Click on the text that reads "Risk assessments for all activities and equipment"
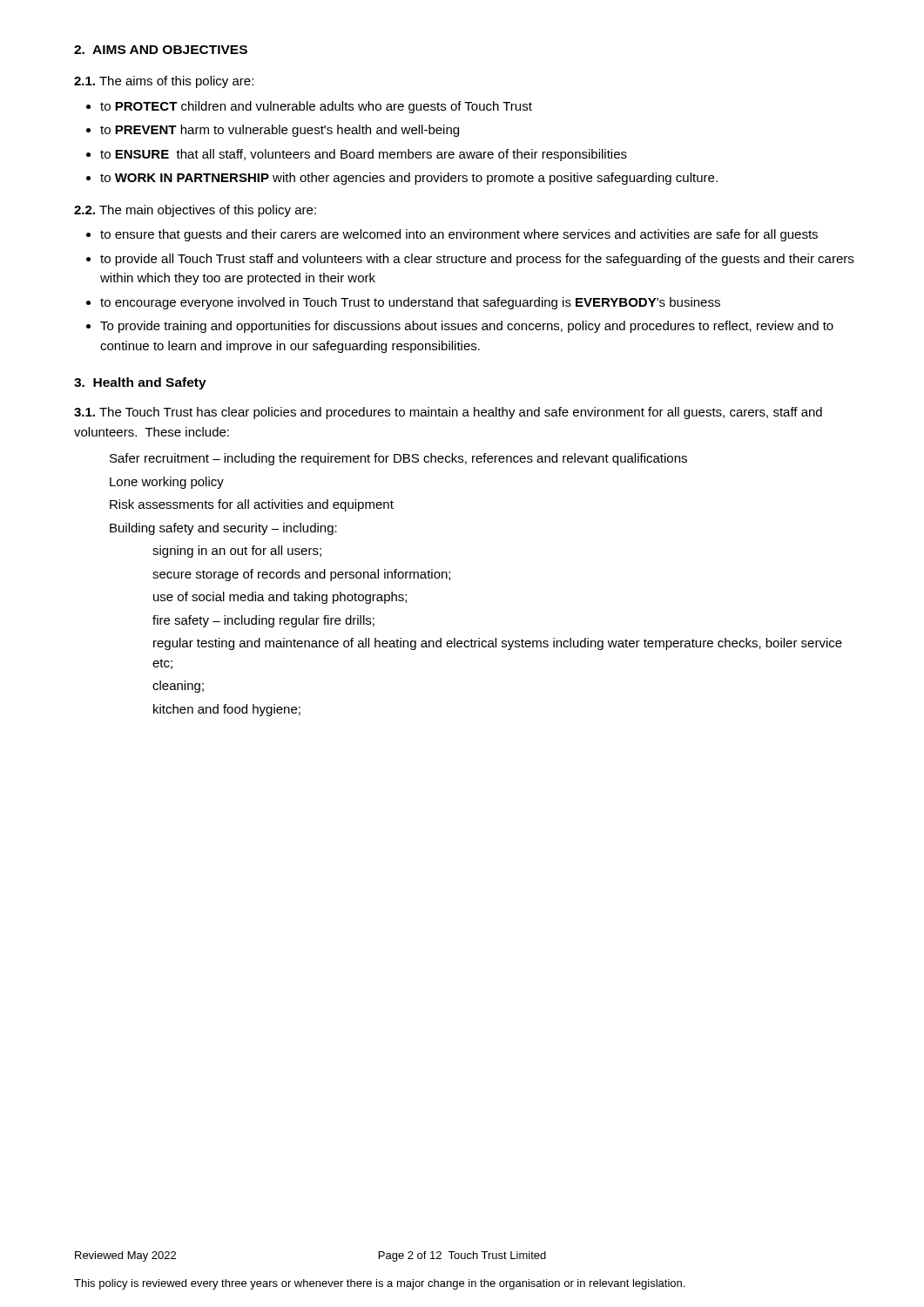Image resolution: width=924 pixels, height=1307 pixels. tap(251, 504)
